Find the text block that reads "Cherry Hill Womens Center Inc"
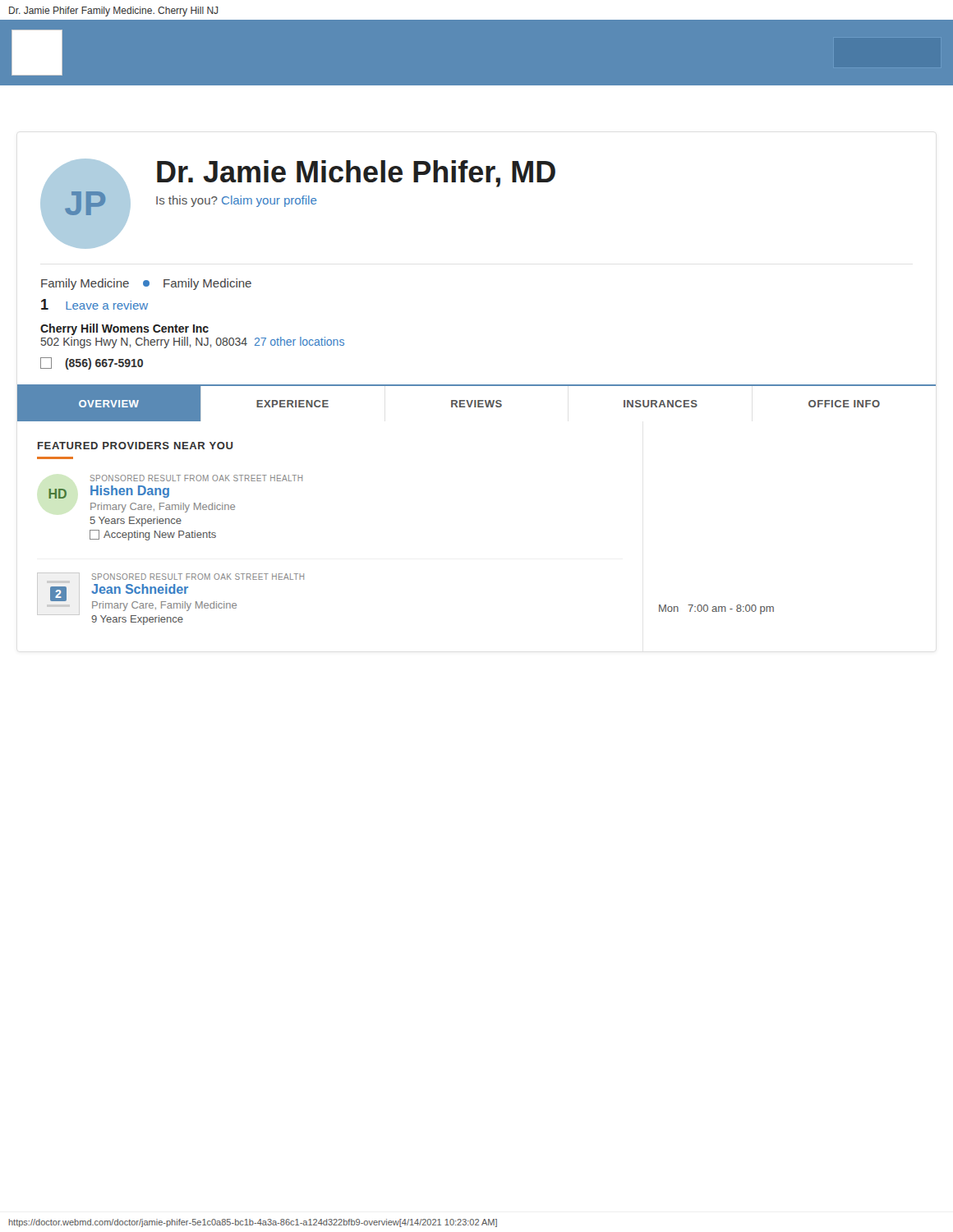Screen dimensions: 1232x953 pyautogui.click(x=124, y=329)
